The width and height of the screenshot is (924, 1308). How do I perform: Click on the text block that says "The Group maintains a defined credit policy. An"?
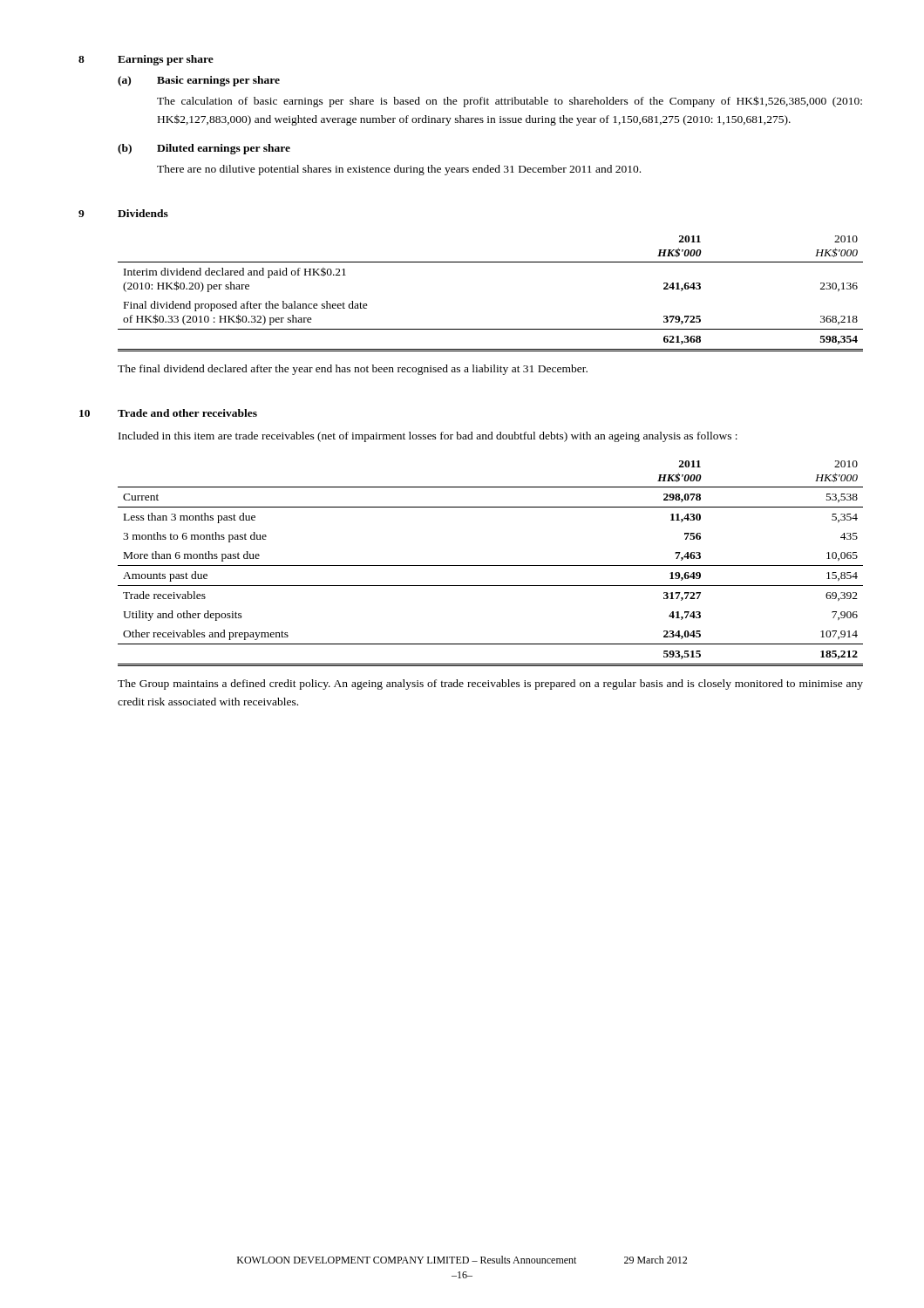point(490,692)
